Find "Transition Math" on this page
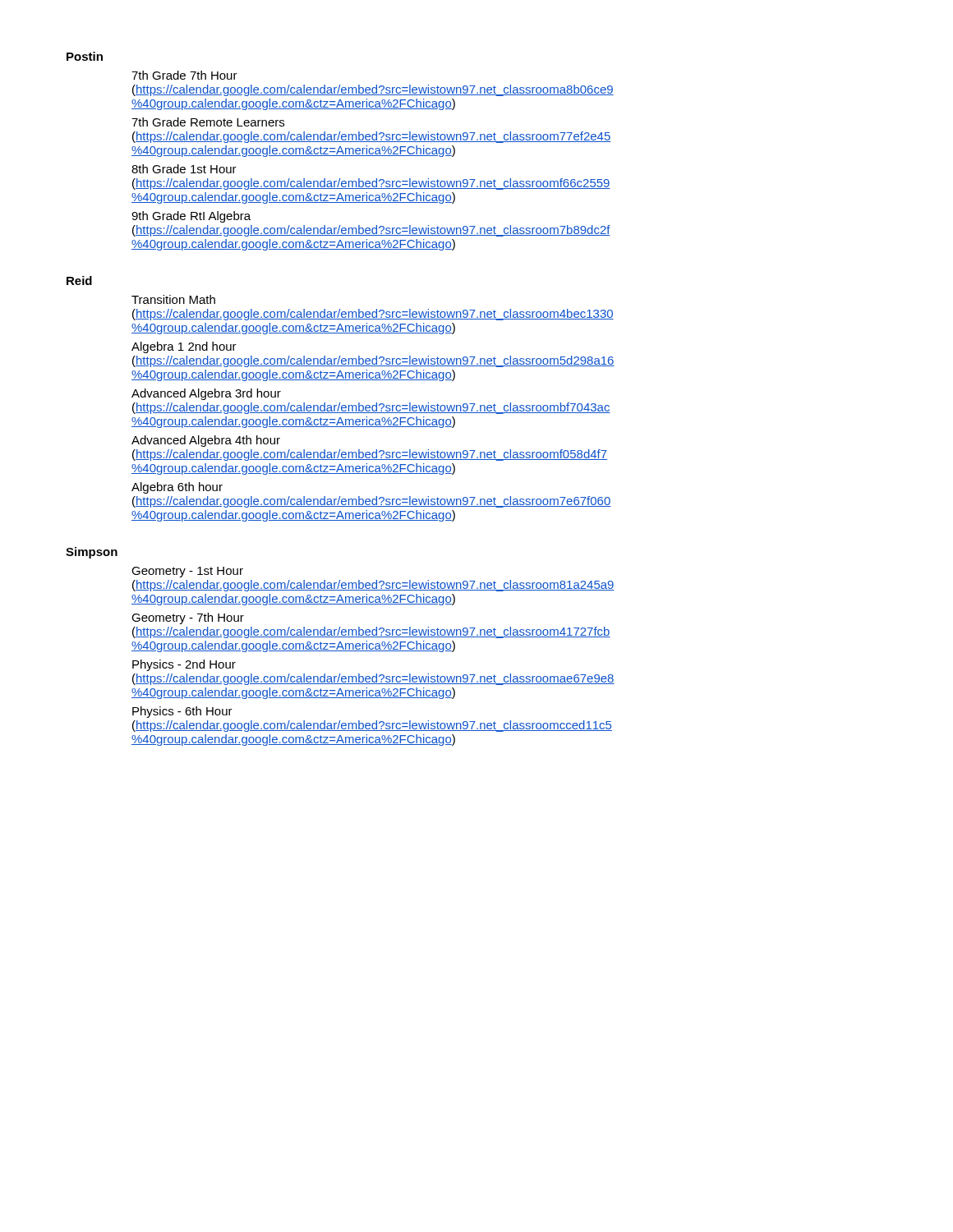 [x=174, y=299]
